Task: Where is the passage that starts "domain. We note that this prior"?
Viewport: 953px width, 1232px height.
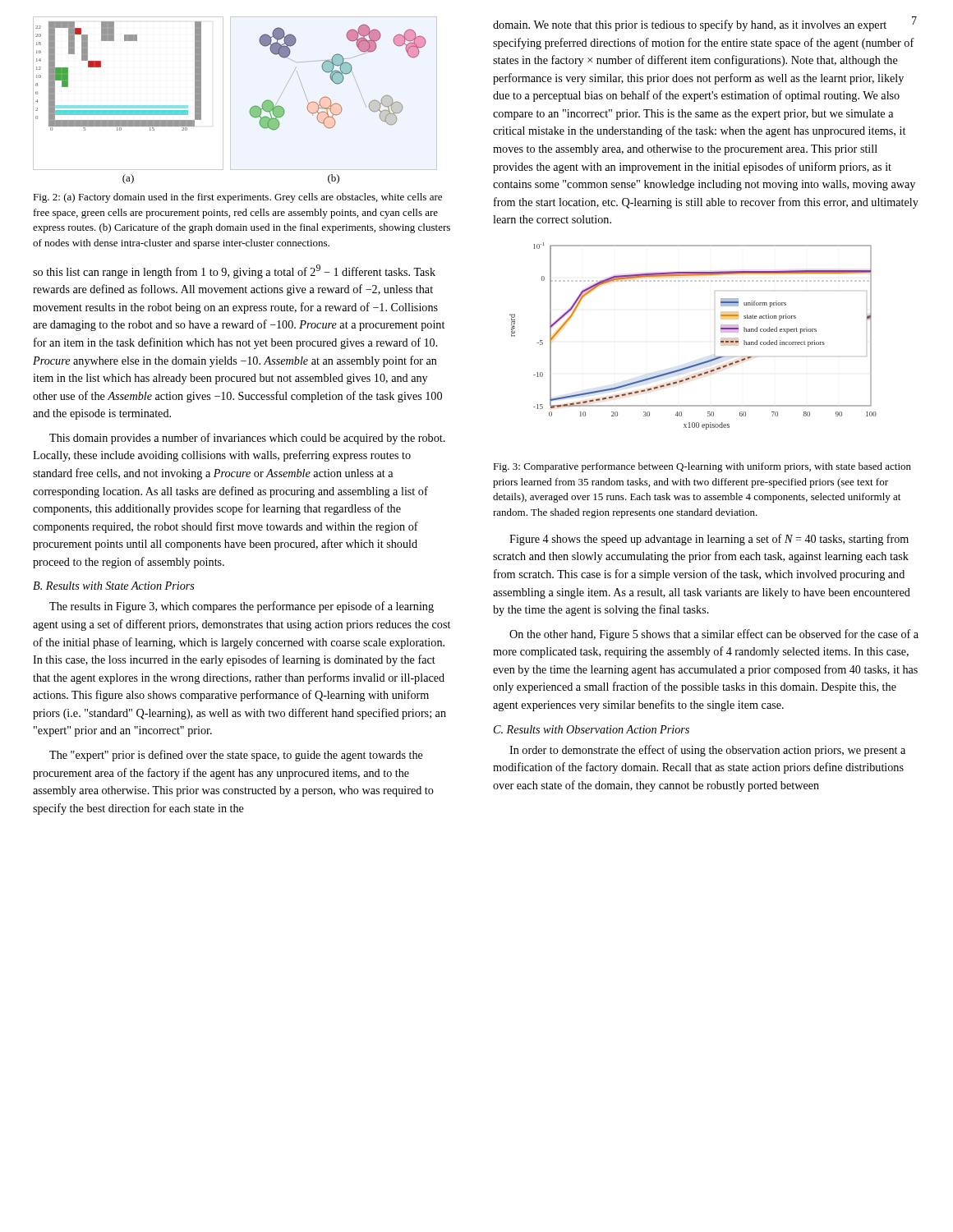Action: 707,123
